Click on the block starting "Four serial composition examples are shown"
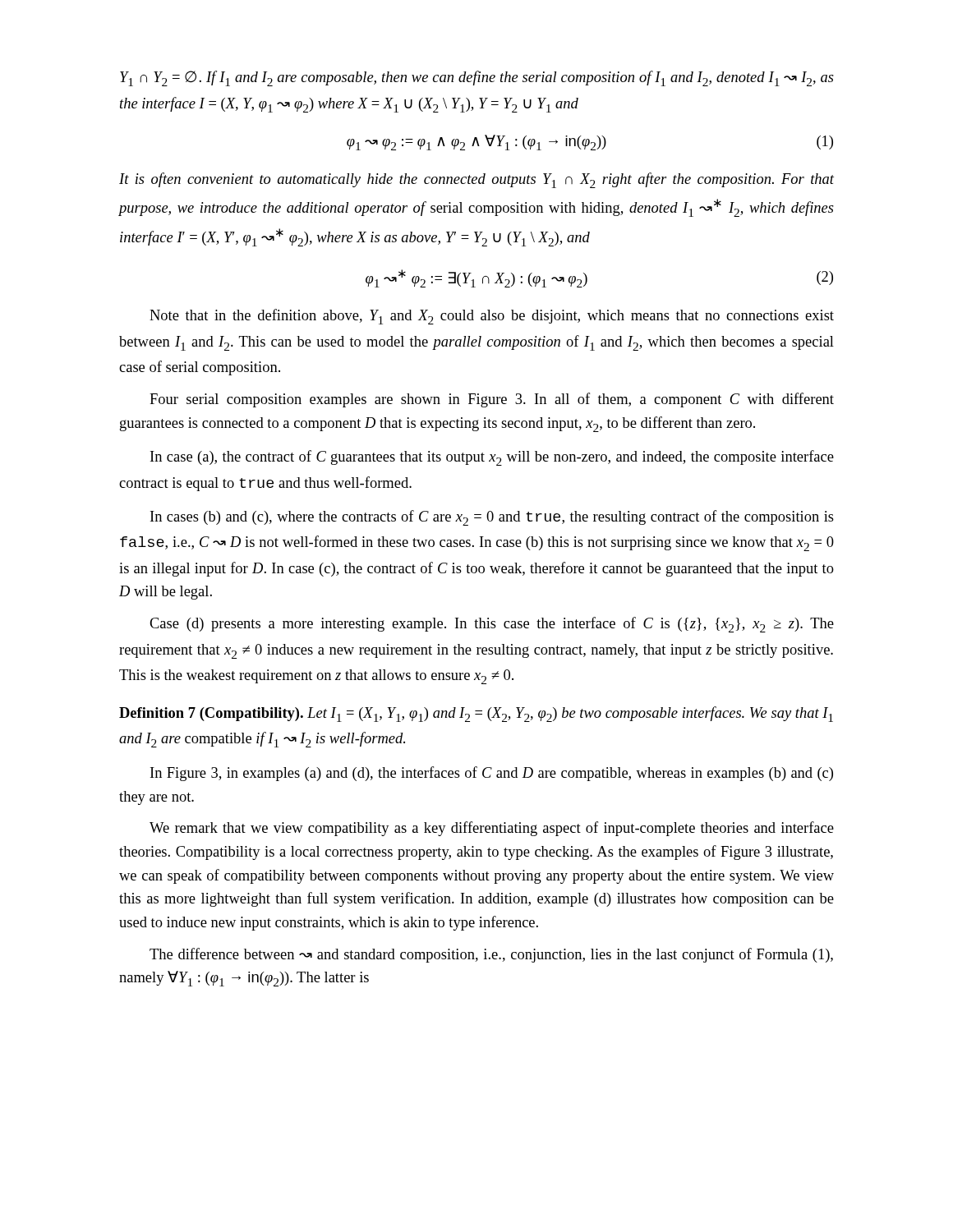The height and width of the screenshot is (1232, 953). [x=476, y=412]
